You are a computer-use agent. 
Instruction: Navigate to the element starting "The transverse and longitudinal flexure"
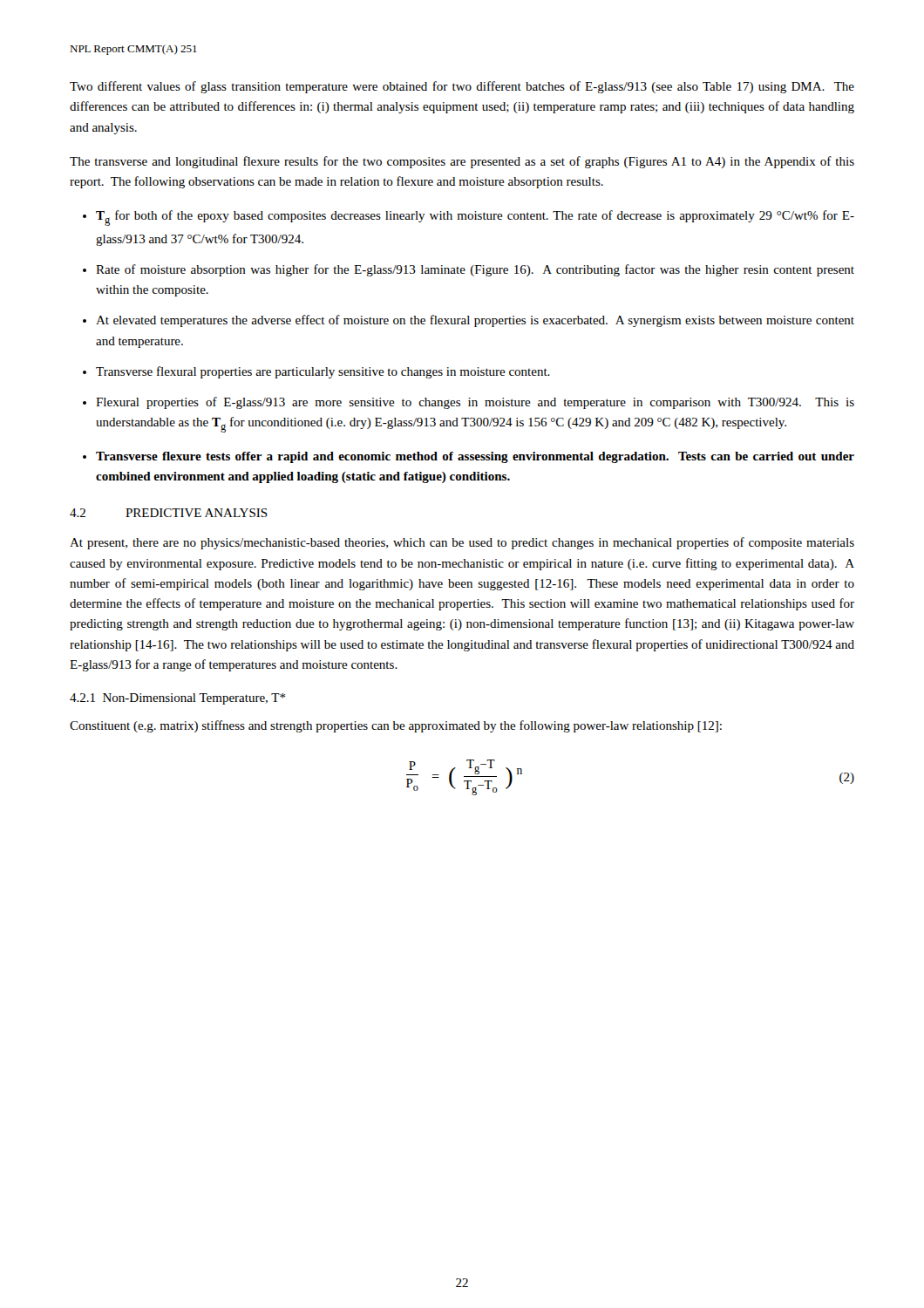[x=462, y=171]
